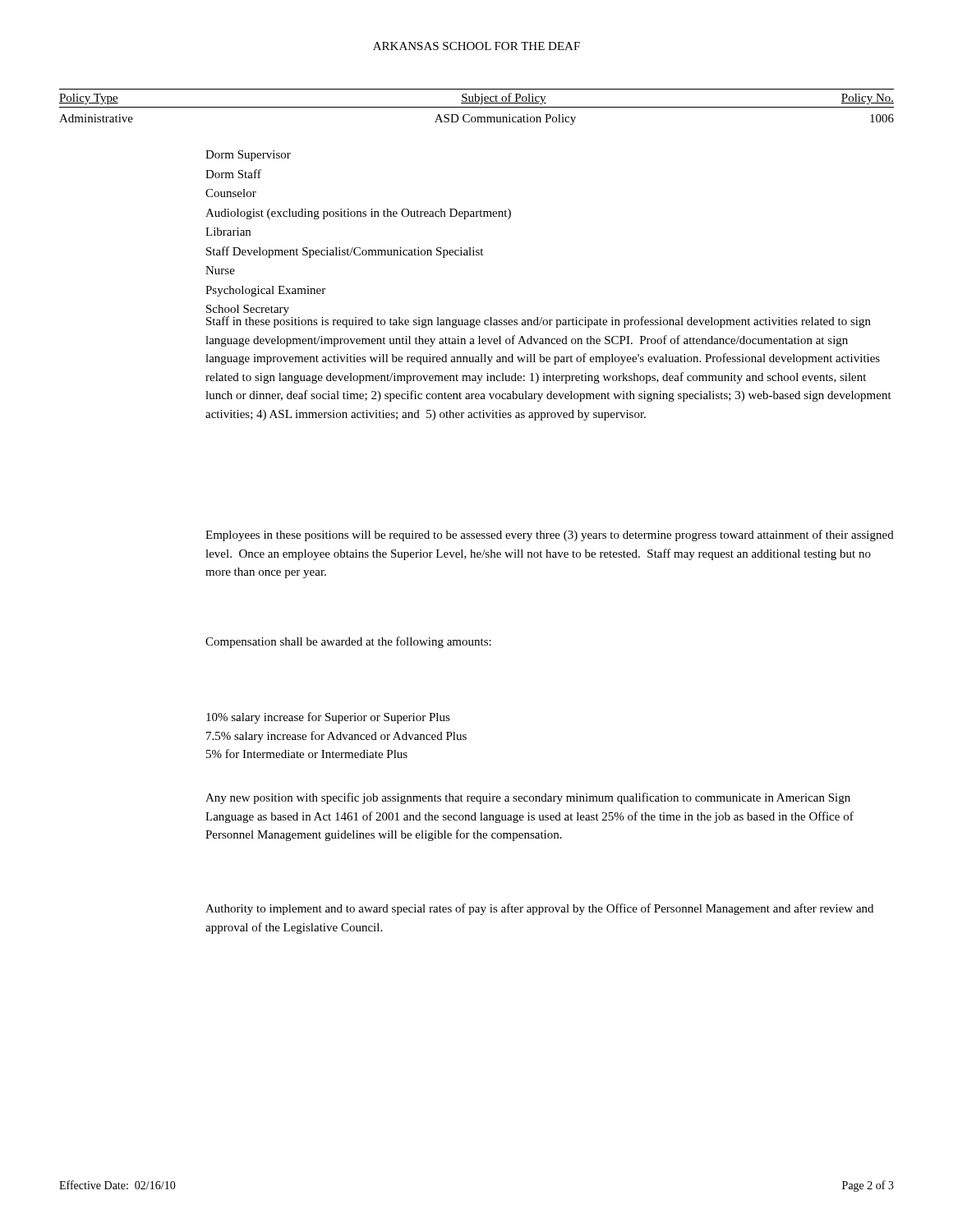Viewport: 953px width, 1232px height.
Task: Select the text starting "Dorm Staff"
Action: pyautogui.click(x=233, y=174)
